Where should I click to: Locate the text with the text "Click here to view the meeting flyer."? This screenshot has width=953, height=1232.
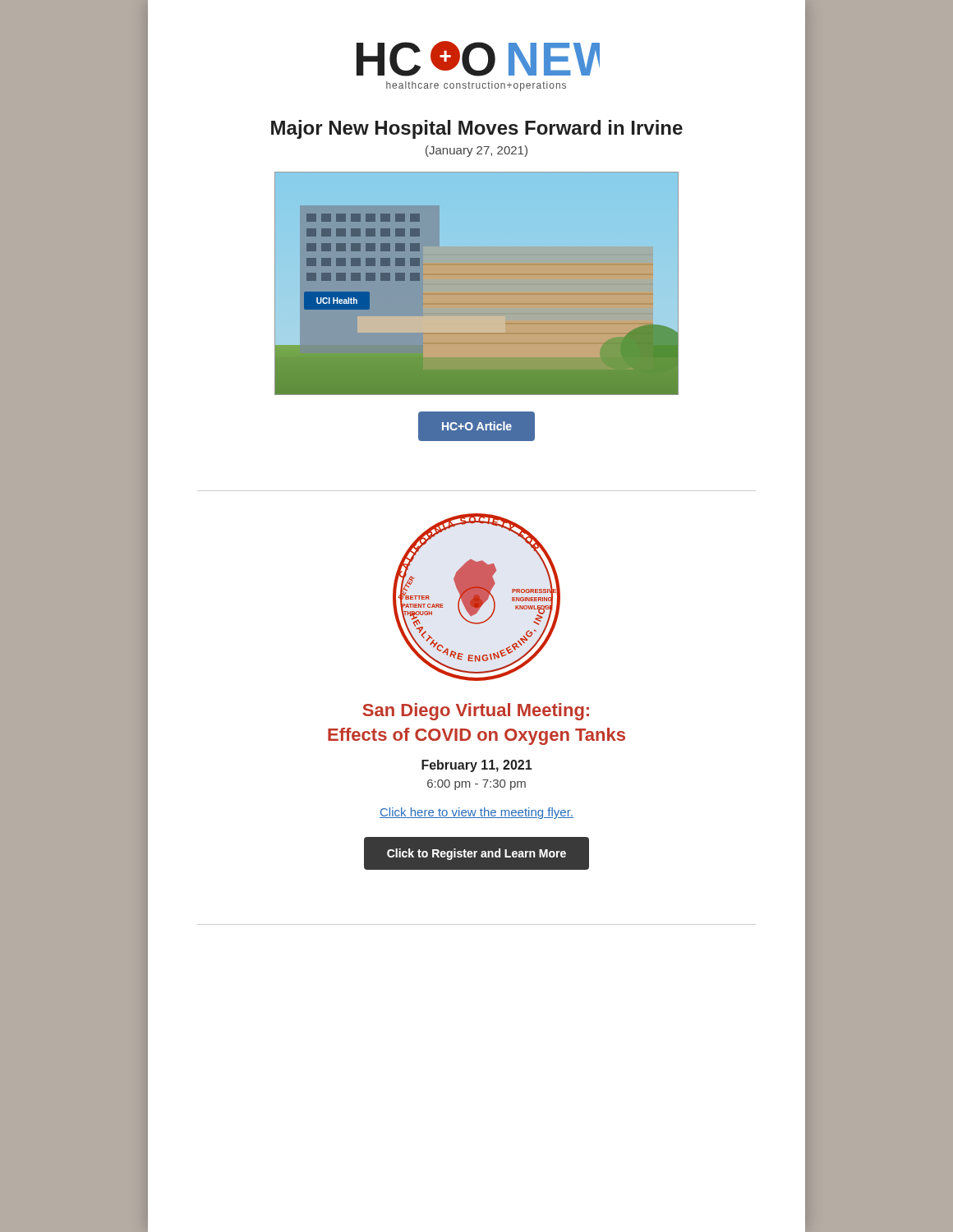pyautogui.click(x=476, y=812)
